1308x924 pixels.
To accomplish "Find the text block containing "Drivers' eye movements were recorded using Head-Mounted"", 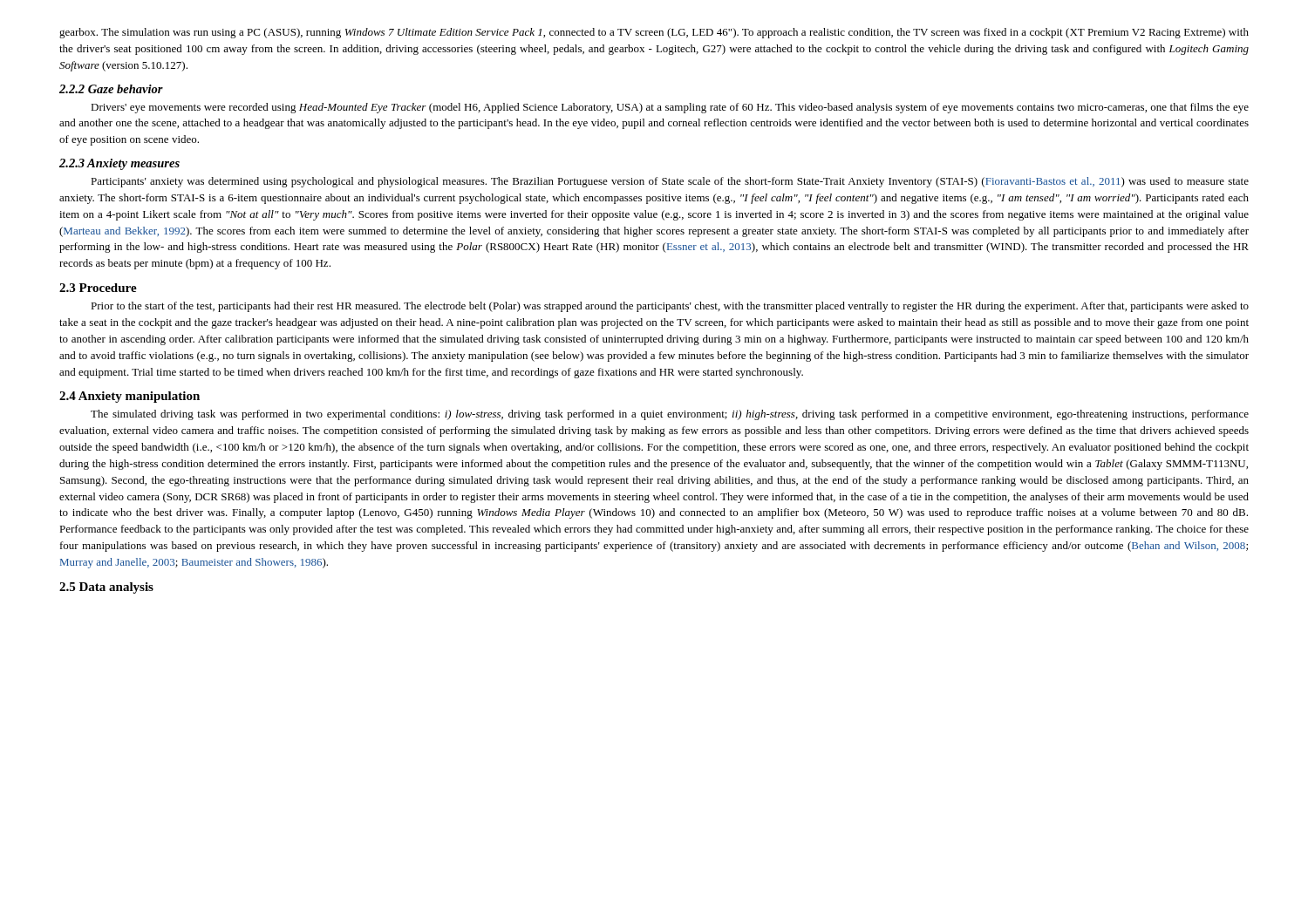I will [x=654, y=124].
